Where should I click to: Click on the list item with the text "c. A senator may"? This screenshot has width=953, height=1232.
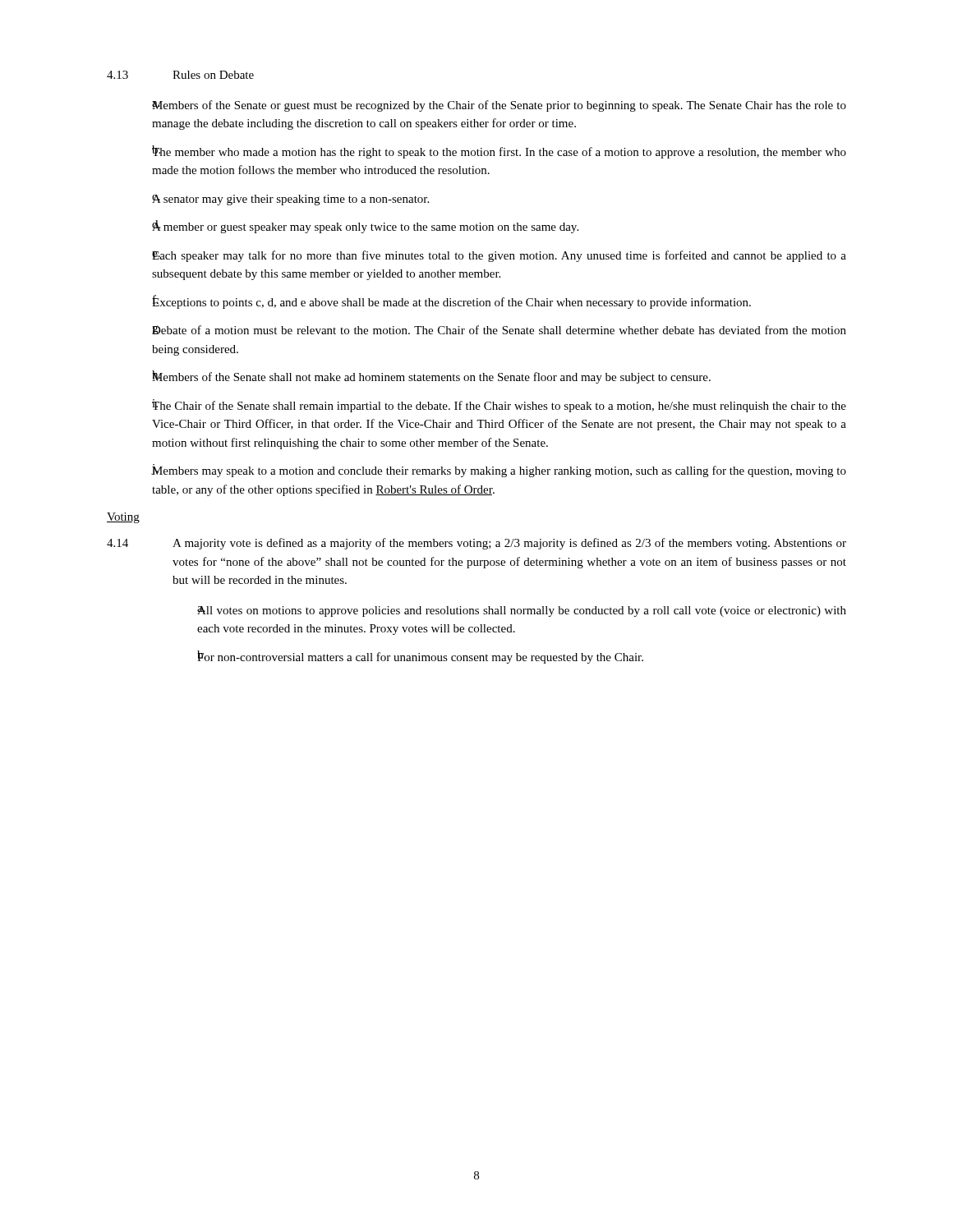click(x=290, y=200)
